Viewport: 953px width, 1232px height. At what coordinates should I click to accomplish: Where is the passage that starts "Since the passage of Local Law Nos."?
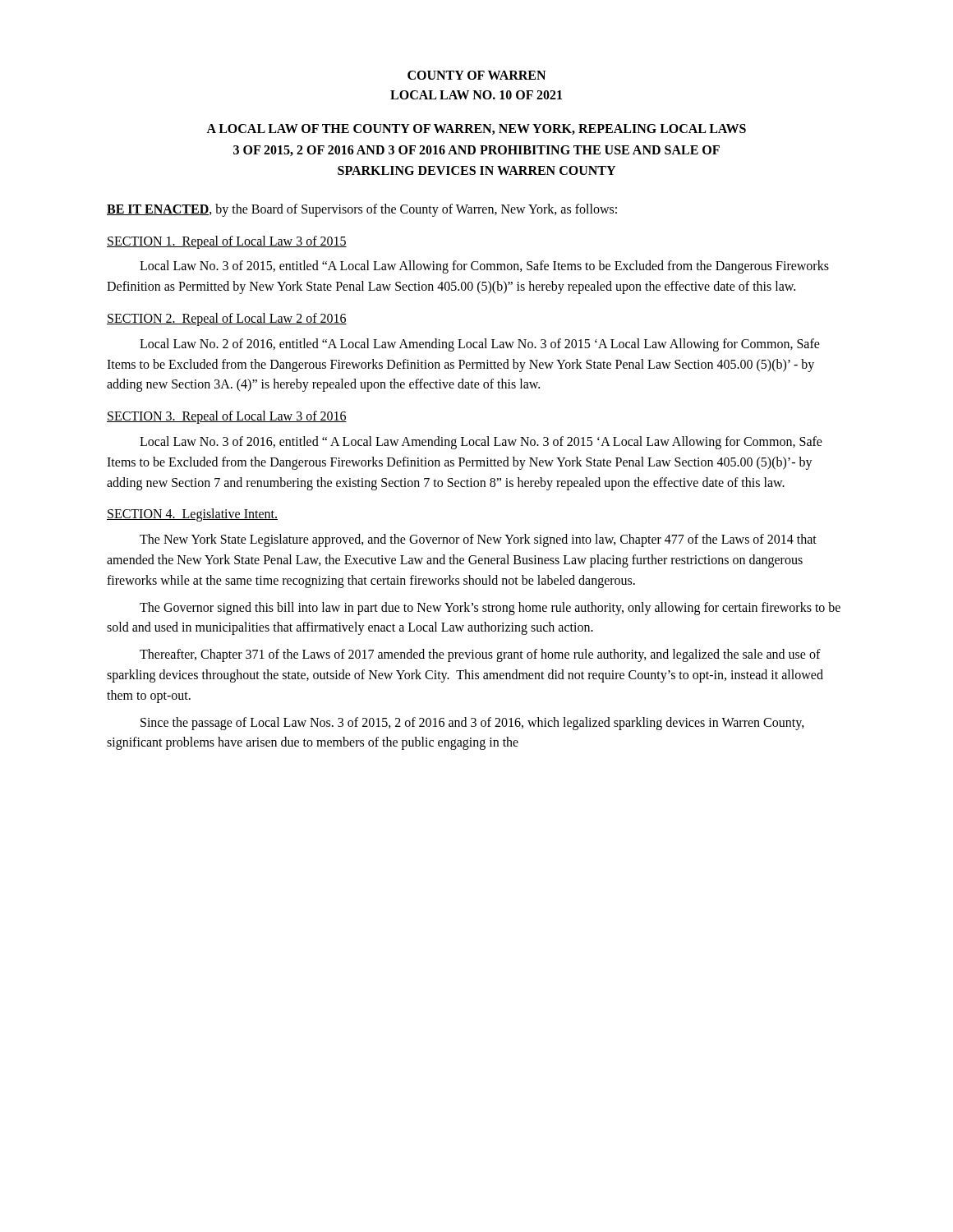pyautogui.click(x=456, y=732)
